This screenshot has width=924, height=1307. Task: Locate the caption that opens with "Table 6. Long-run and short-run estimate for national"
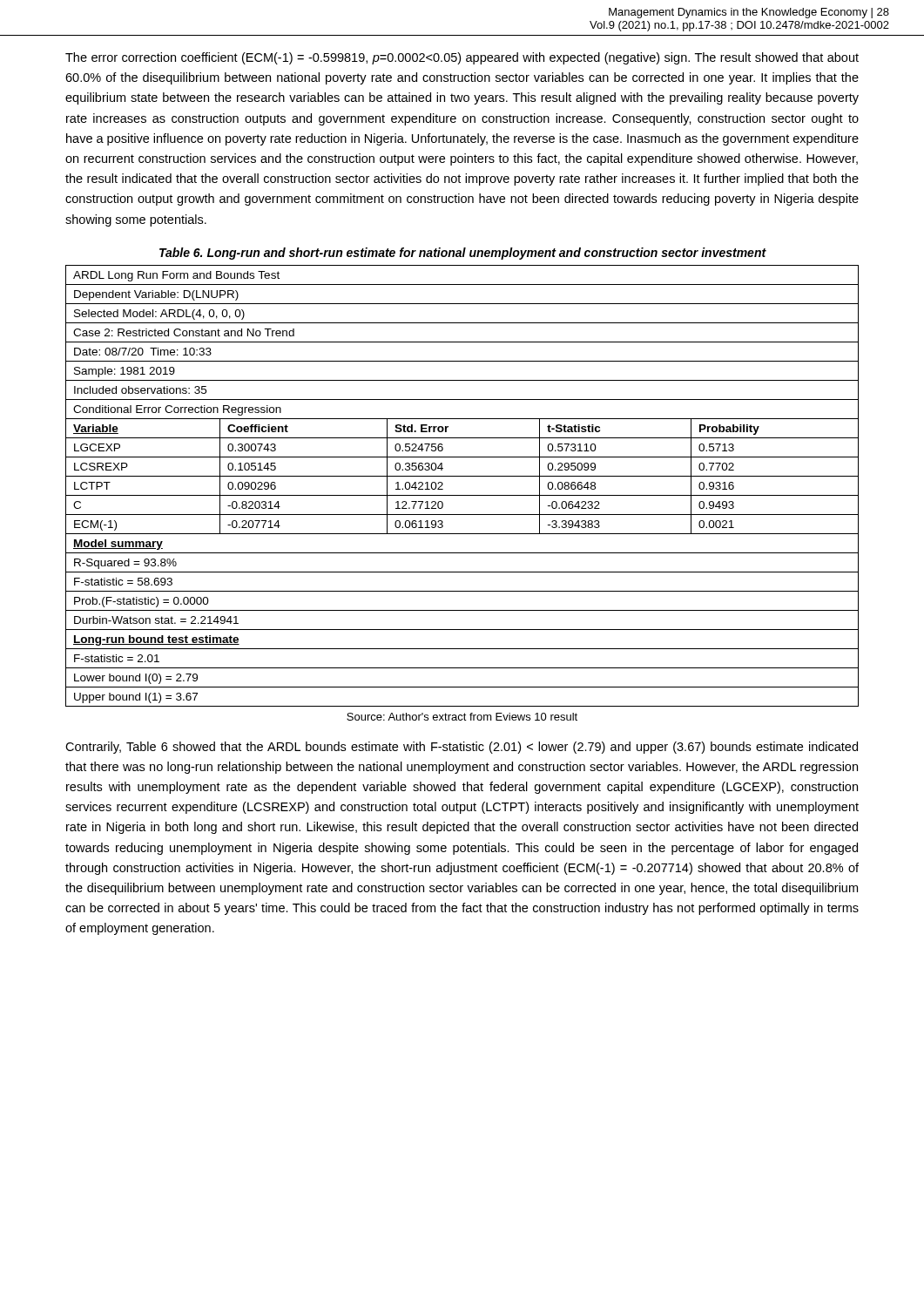(462, 252)
